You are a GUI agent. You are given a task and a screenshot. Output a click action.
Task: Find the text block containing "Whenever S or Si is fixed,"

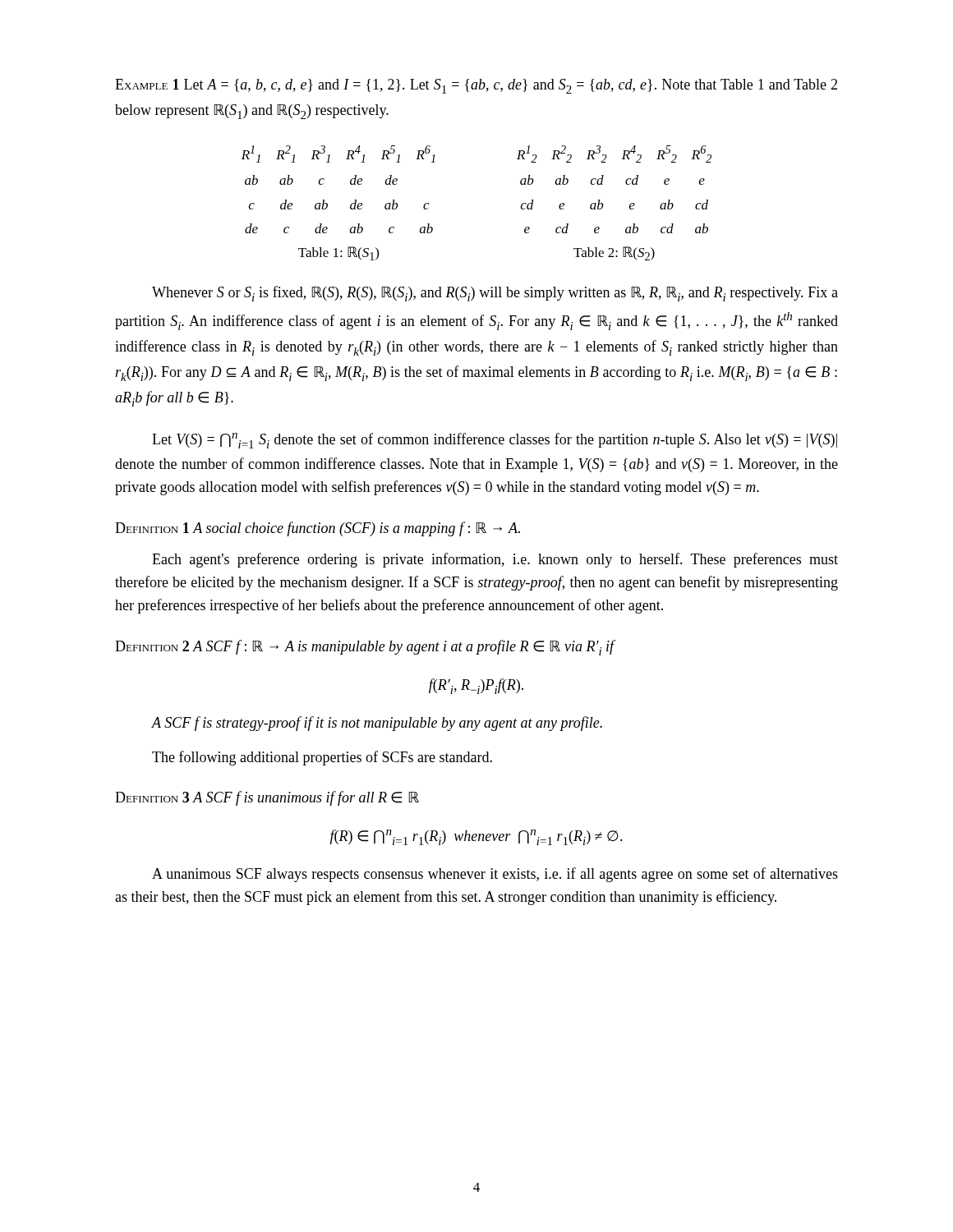coord(476,346)
